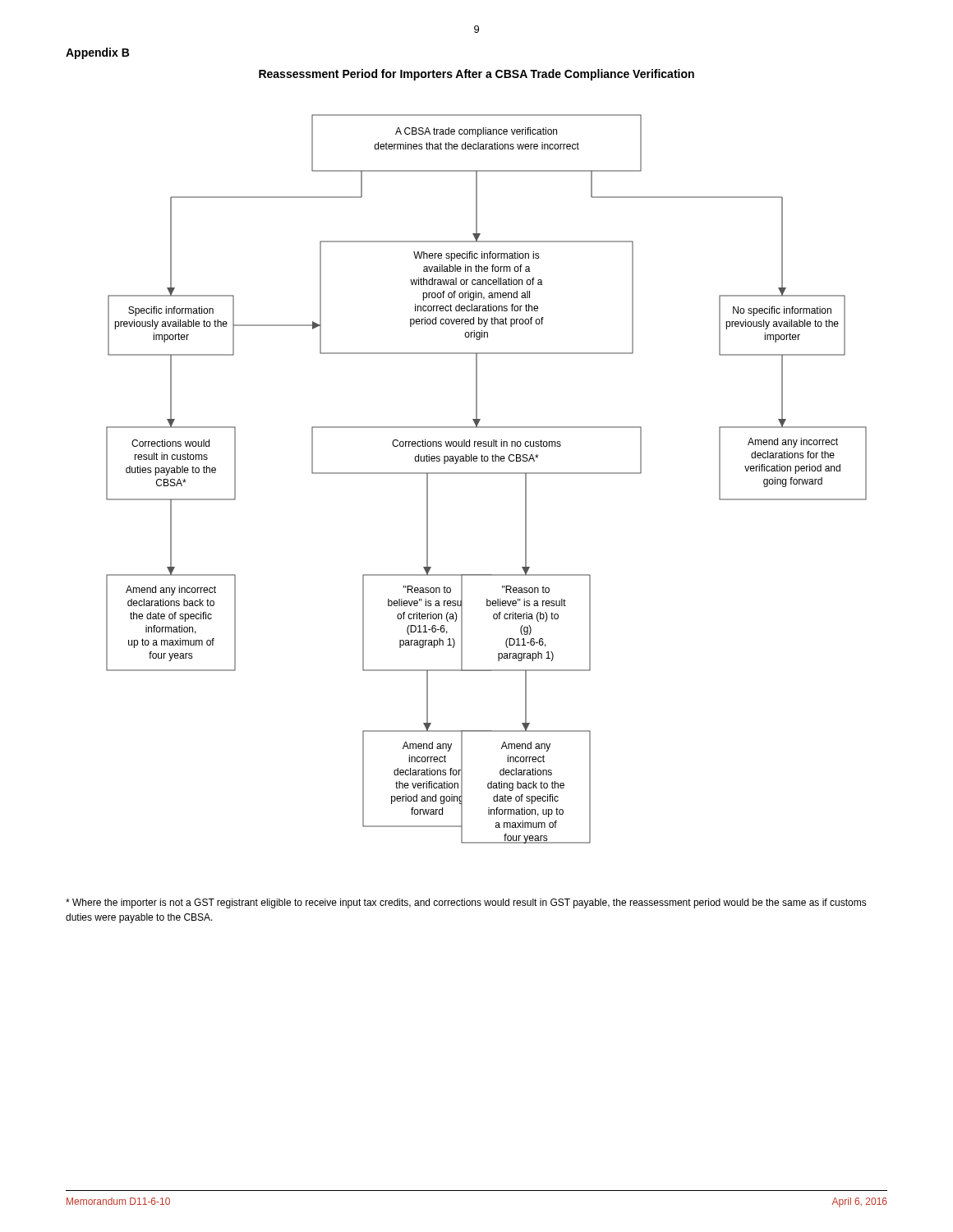
Task: Click on the flowchart
Action: (x=476, y=493)
